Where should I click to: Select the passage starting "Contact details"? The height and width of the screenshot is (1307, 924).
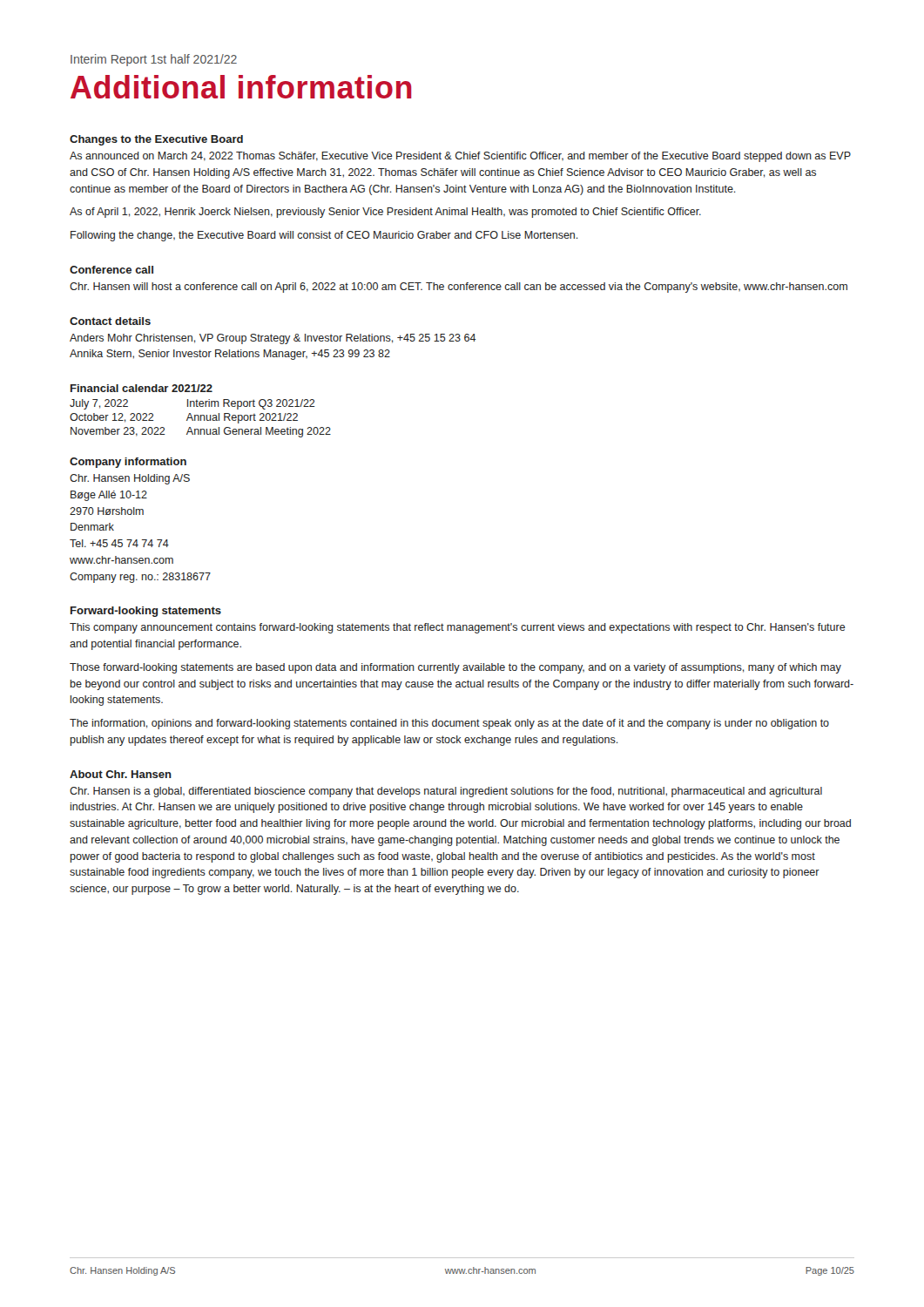pyautogui.click(x=110, y=321)
